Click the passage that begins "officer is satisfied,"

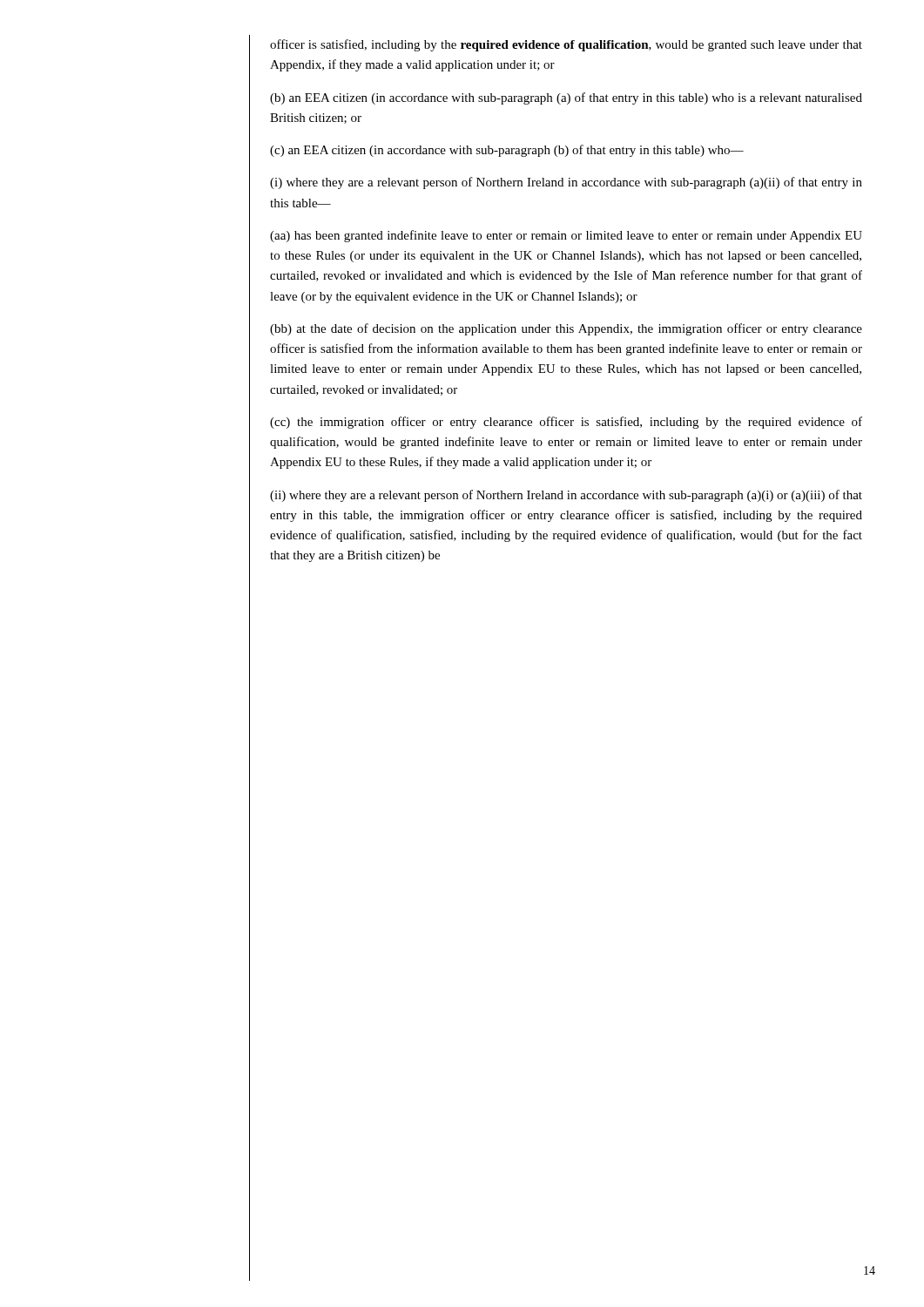(566, 55)
